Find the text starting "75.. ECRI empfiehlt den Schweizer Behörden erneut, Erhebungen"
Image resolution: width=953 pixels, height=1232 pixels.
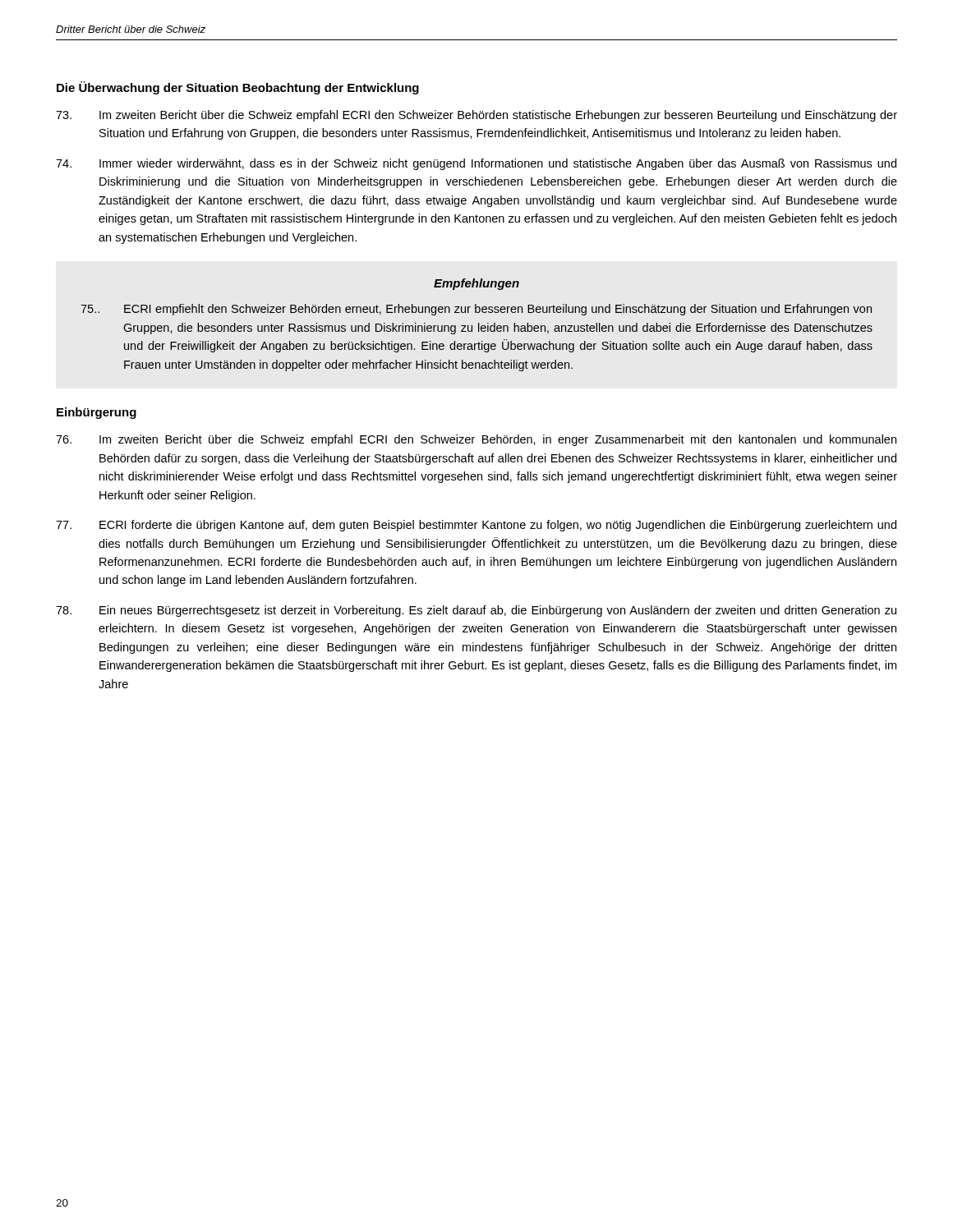tap(476, 337)
